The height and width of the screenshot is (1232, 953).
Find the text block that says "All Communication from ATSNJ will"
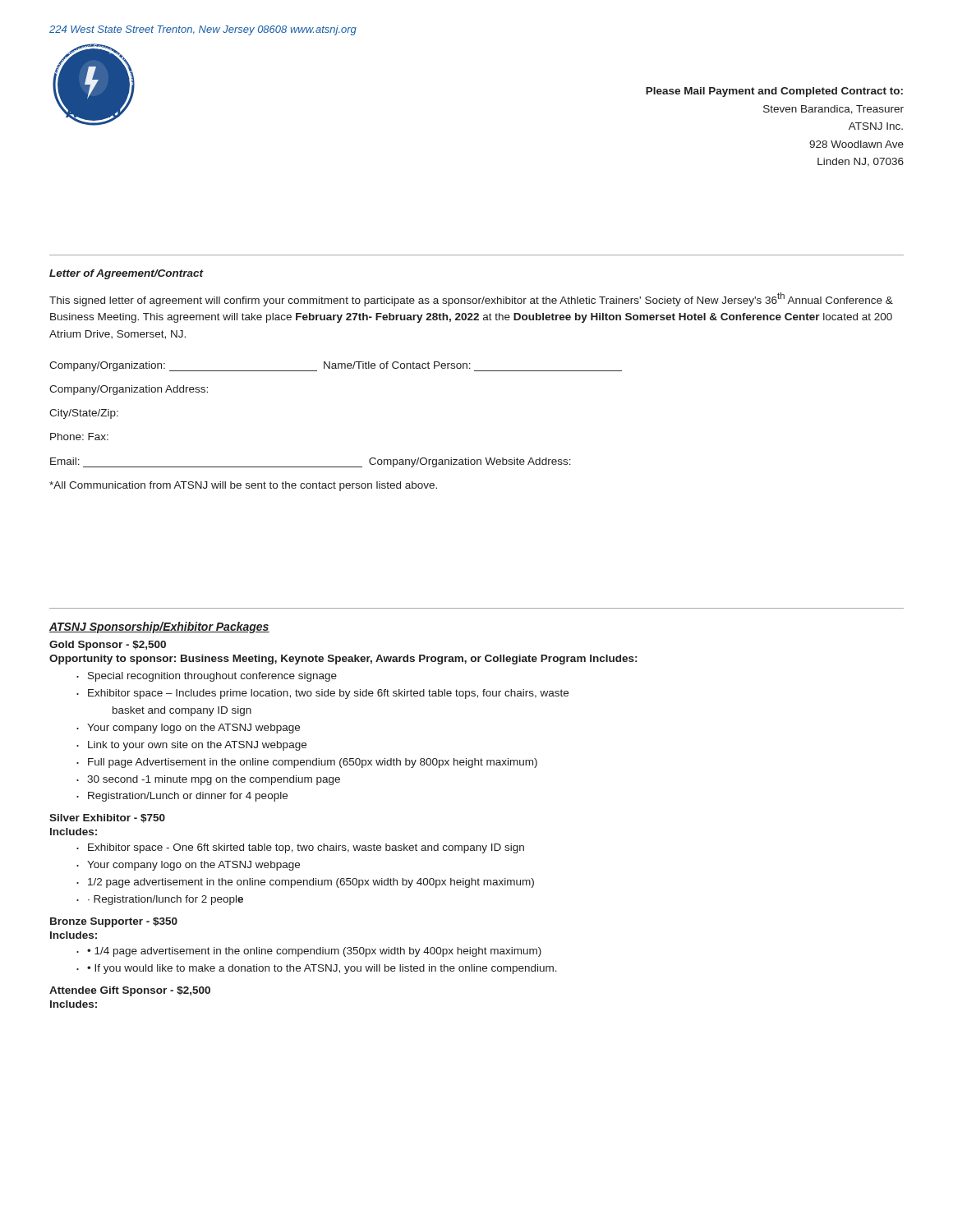[x=244, y=485]
